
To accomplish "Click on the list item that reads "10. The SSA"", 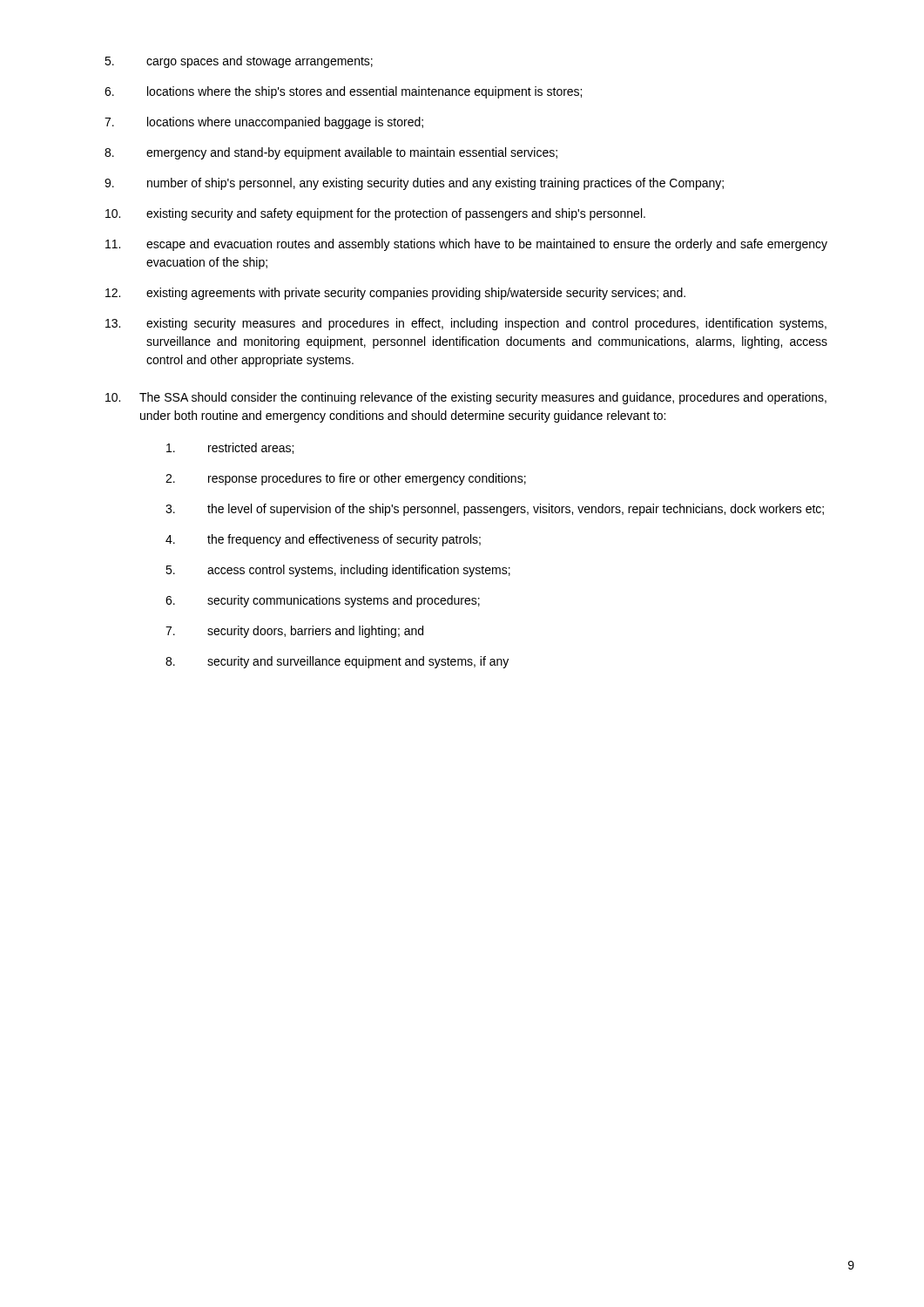I will 466,536.
